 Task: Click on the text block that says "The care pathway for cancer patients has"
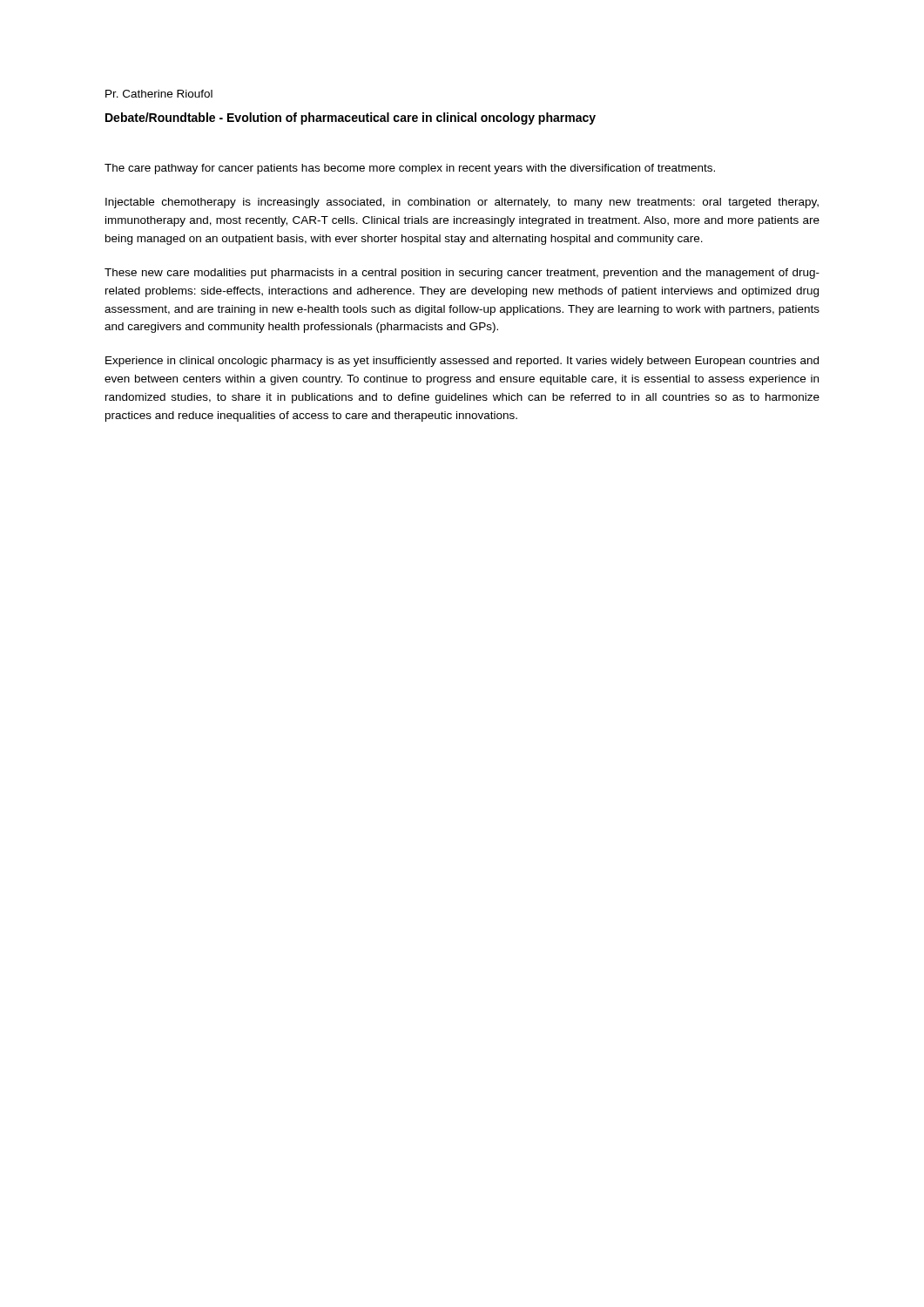point(410,168)
